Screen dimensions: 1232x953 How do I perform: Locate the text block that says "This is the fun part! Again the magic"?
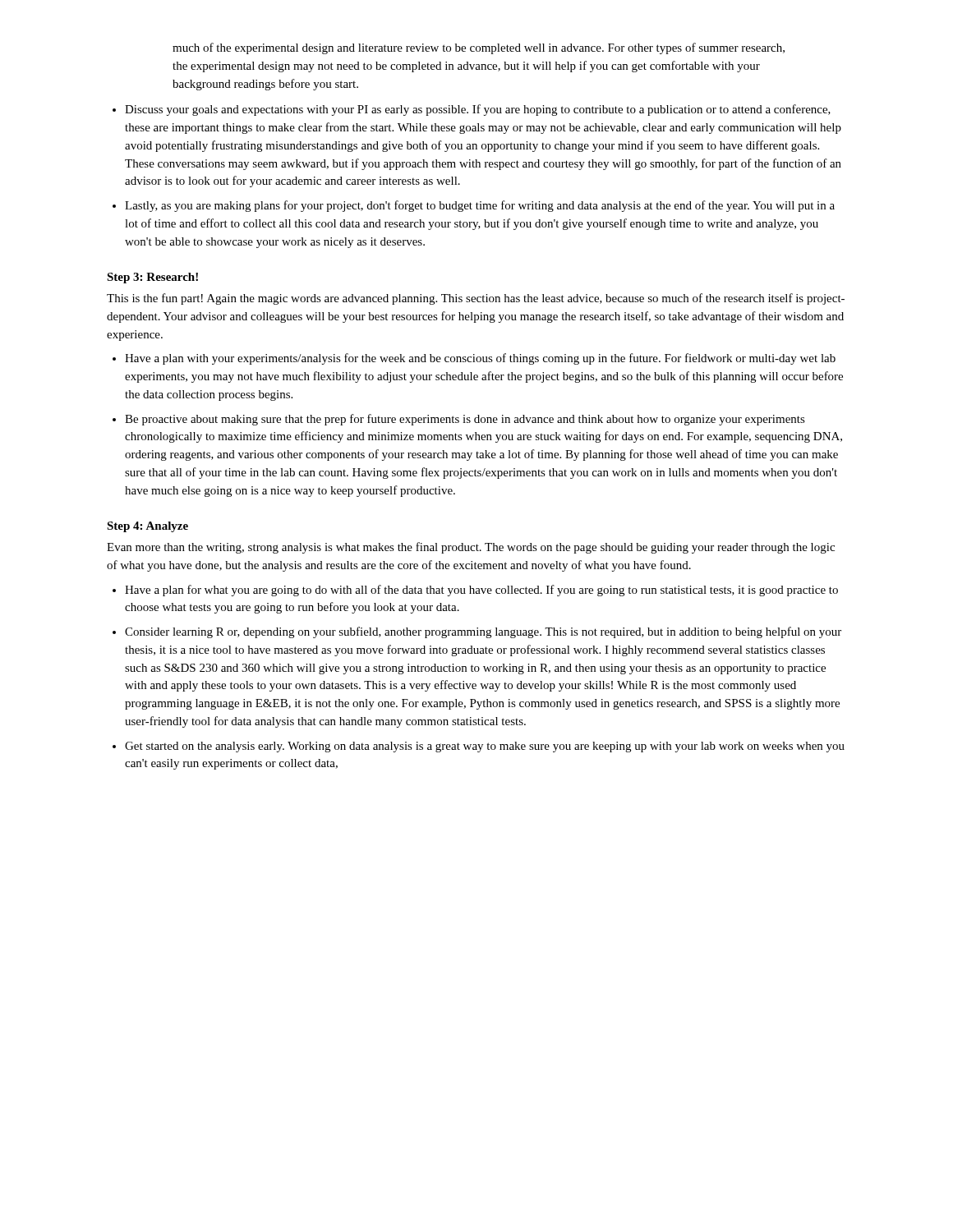pos(476,317)
